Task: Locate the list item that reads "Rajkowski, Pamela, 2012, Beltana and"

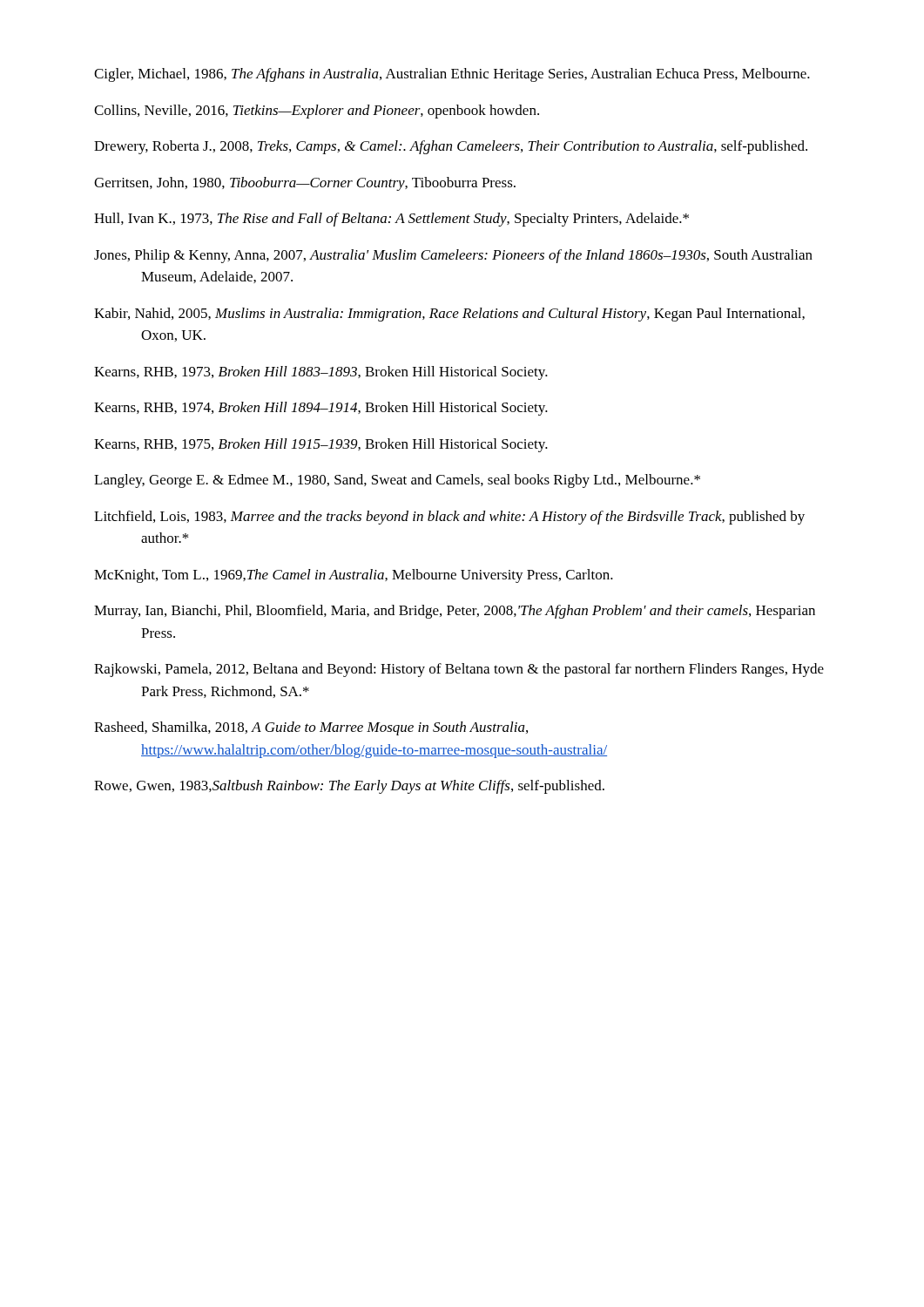Action: (x=459, y=680)
